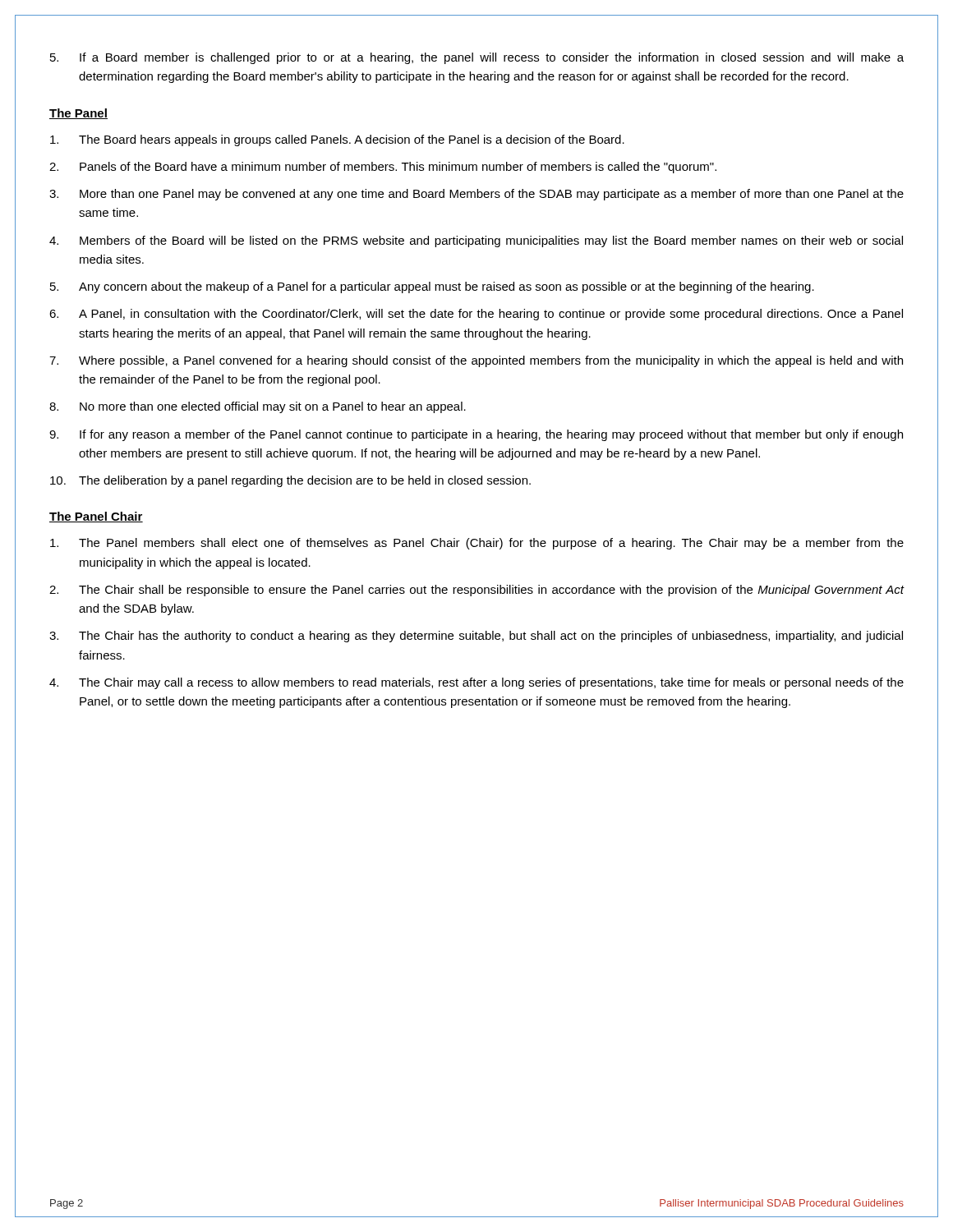Locate the list item containing "2. The Chair shall be"

[x=476, y=599]
